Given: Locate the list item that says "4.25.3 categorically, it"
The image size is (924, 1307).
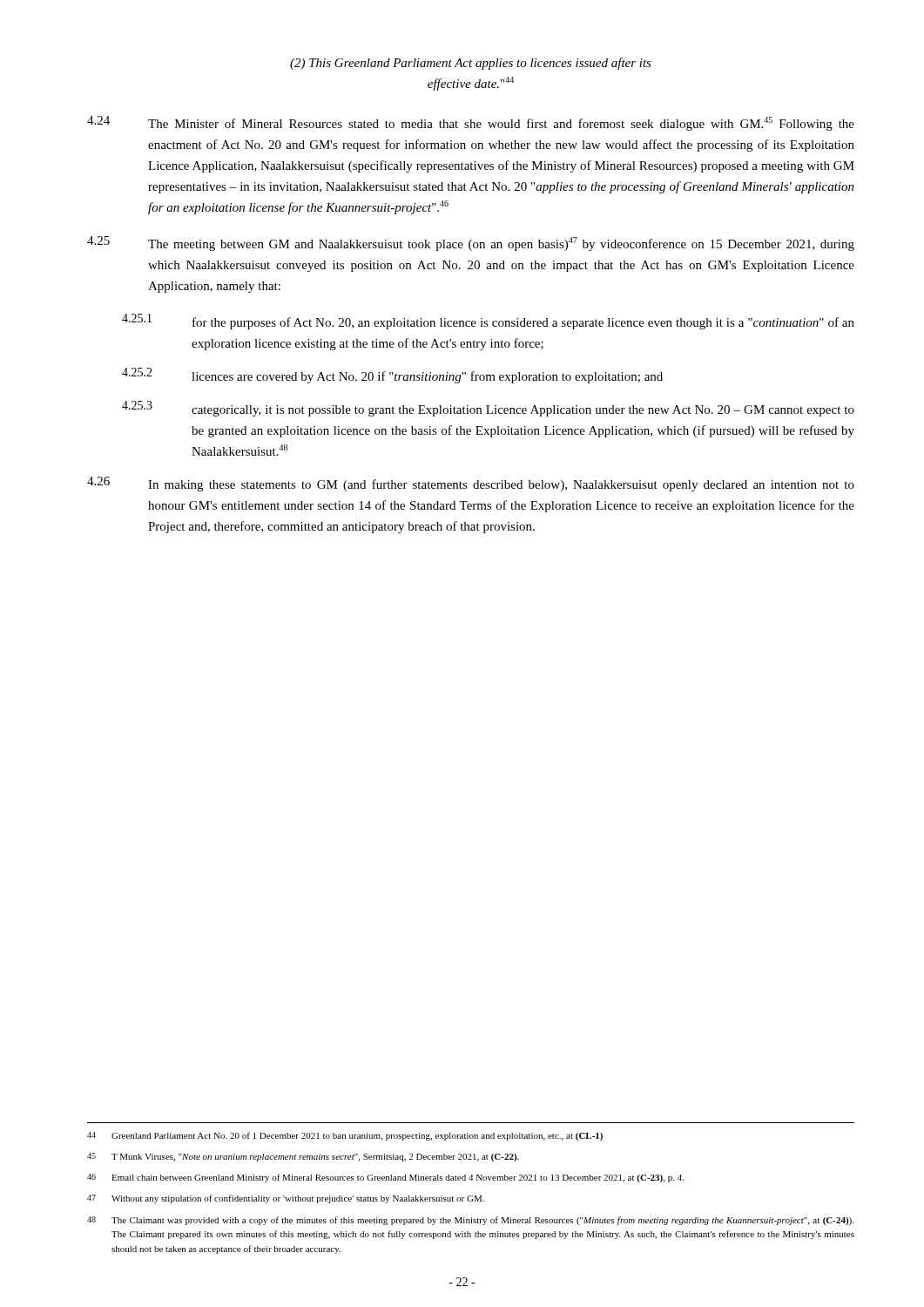Looking at the screenshot, I should pyautogui.click(x=488, y=430).
